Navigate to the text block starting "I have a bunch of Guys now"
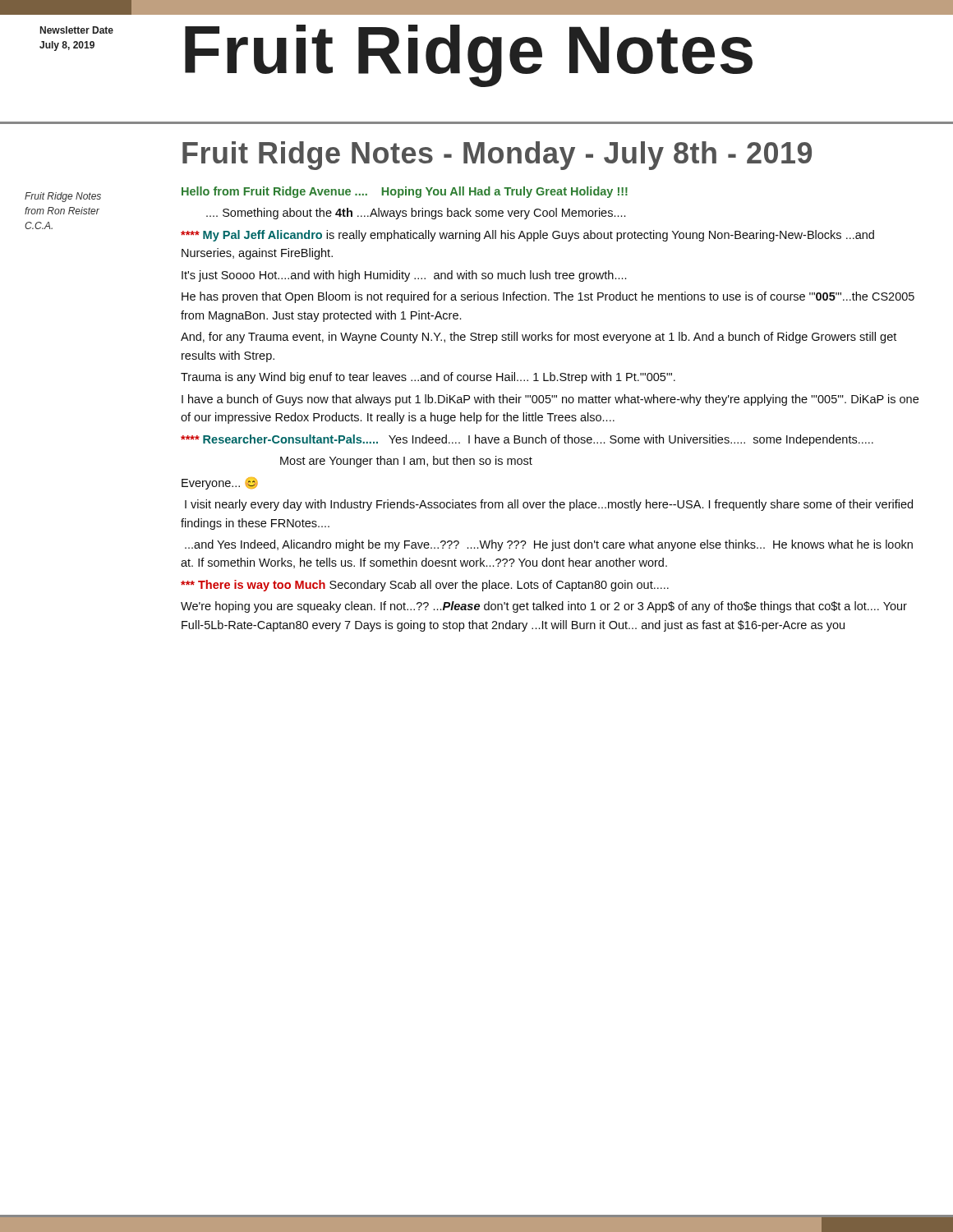 click(555, 408)
